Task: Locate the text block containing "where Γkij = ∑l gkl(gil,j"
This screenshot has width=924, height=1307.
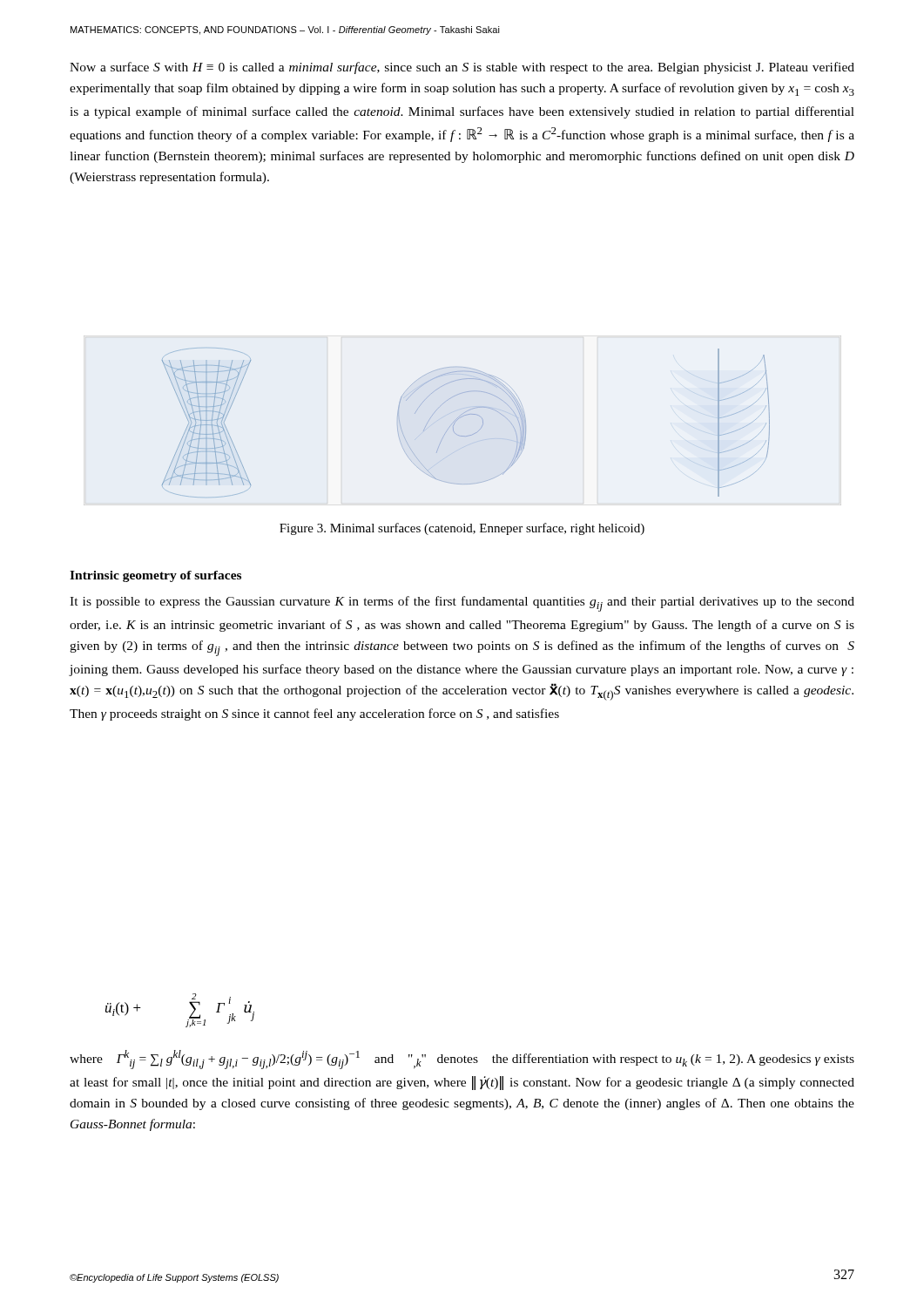Action: (x=462, y=1089)
